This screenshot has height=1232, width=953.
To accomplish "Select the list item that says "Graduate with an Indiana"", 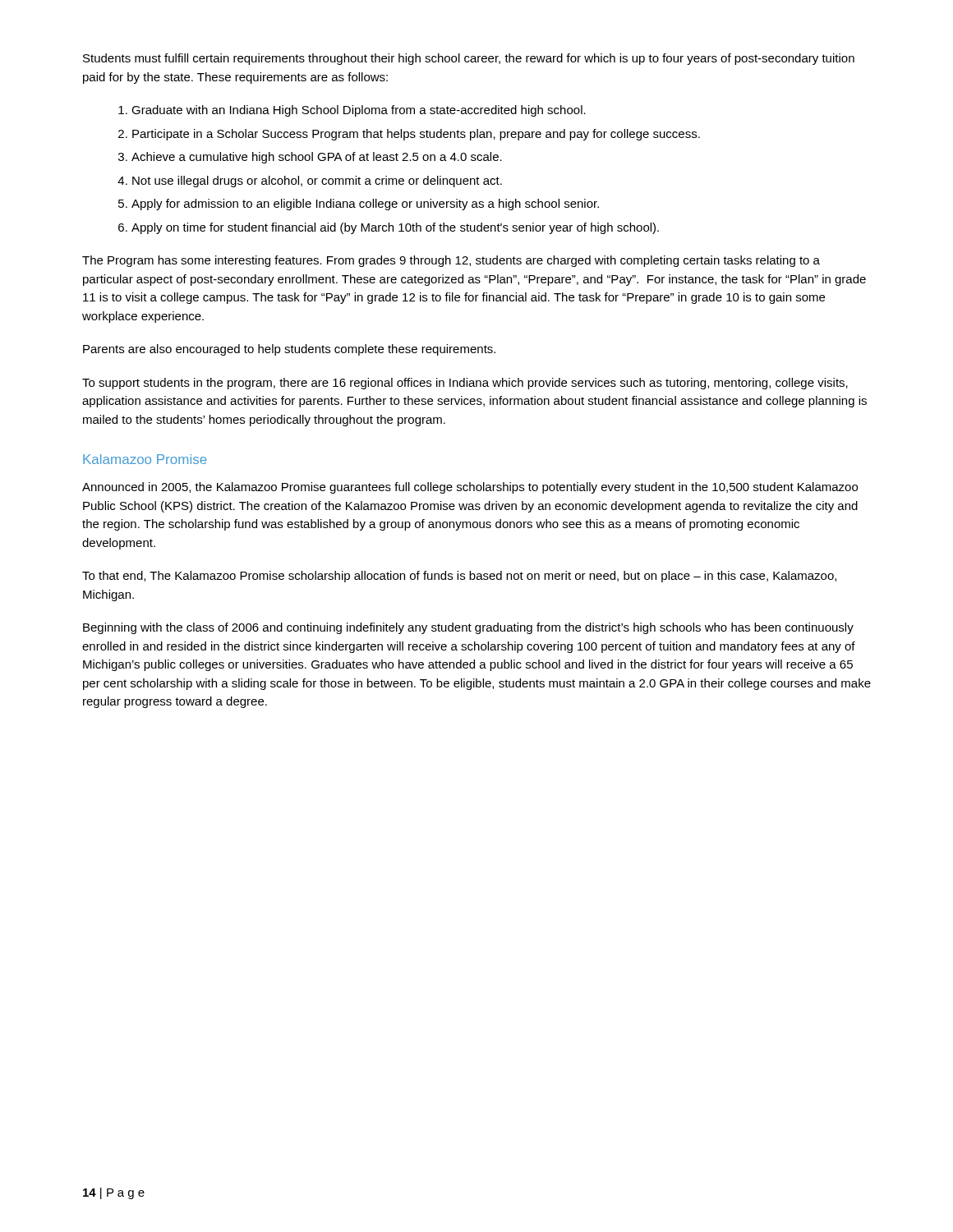I will (476, 169).
